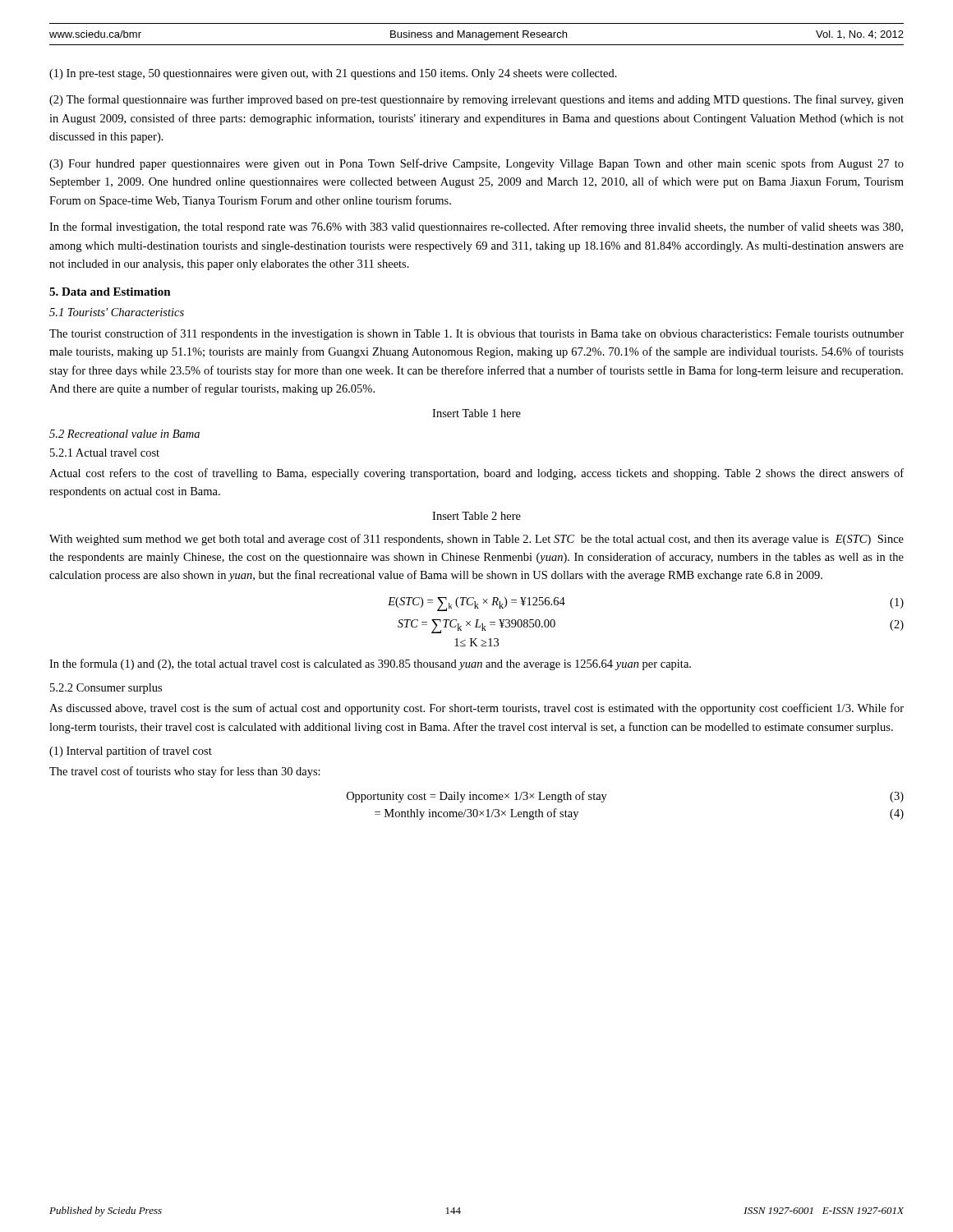953x1232 pixels.
Task: Where is the passage that starts "(1) Interval partition of travel"?
Action: [x=131, y=751]
